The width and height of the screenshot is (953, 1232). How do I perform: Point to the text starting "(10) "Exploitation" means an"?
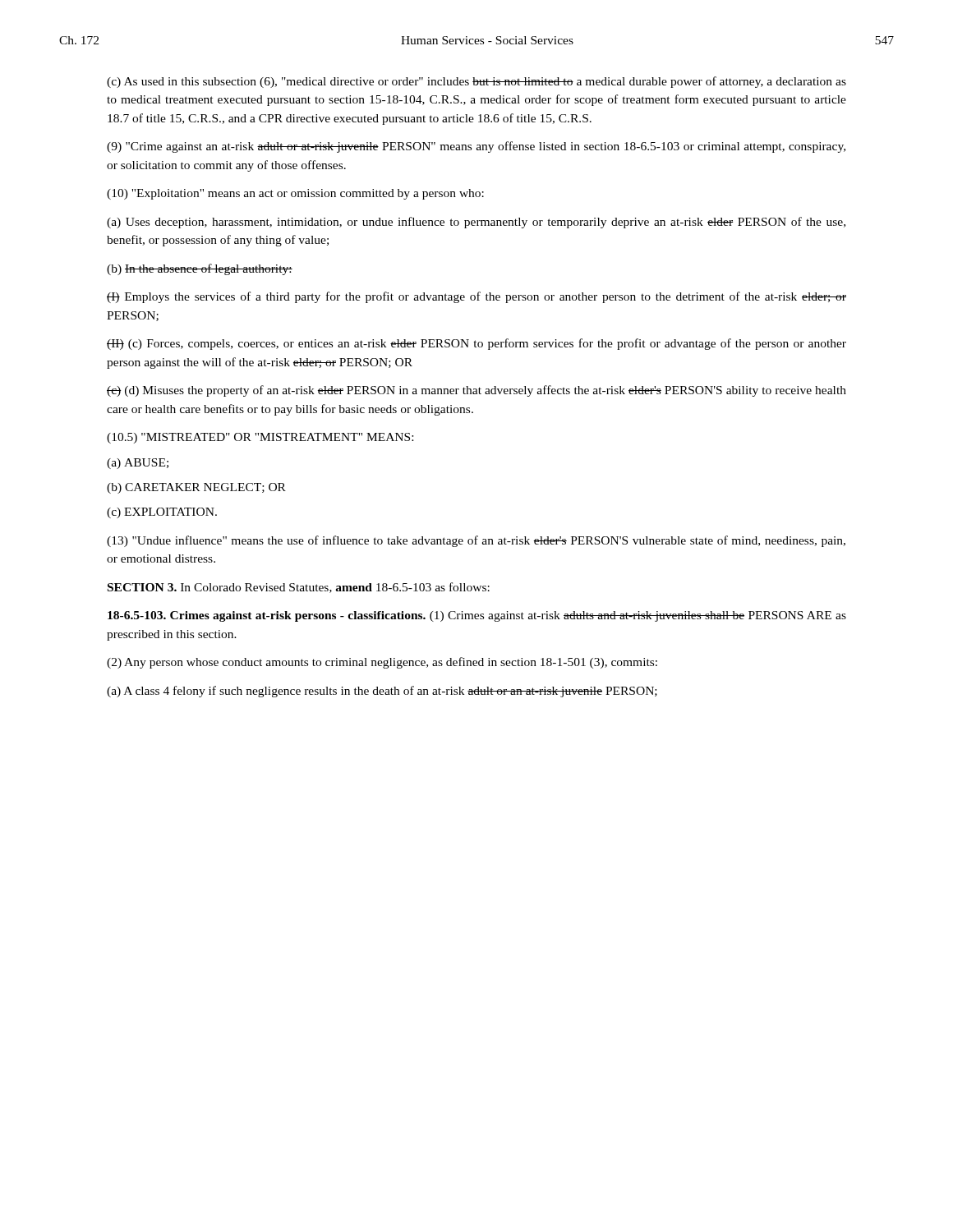click(x=296, y=193)
